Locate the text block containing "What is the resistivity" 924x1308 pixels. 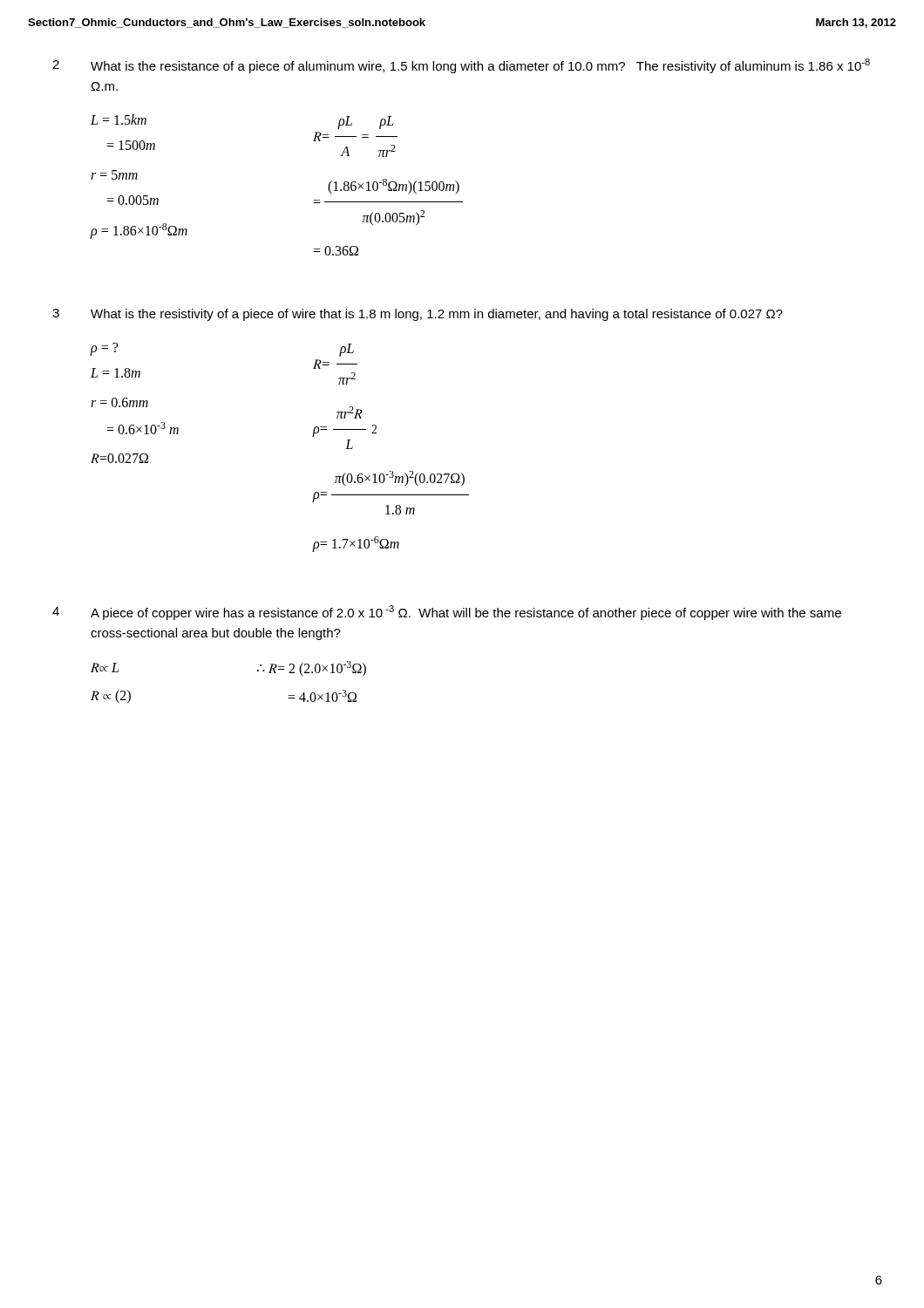click(x=437, y=314)
